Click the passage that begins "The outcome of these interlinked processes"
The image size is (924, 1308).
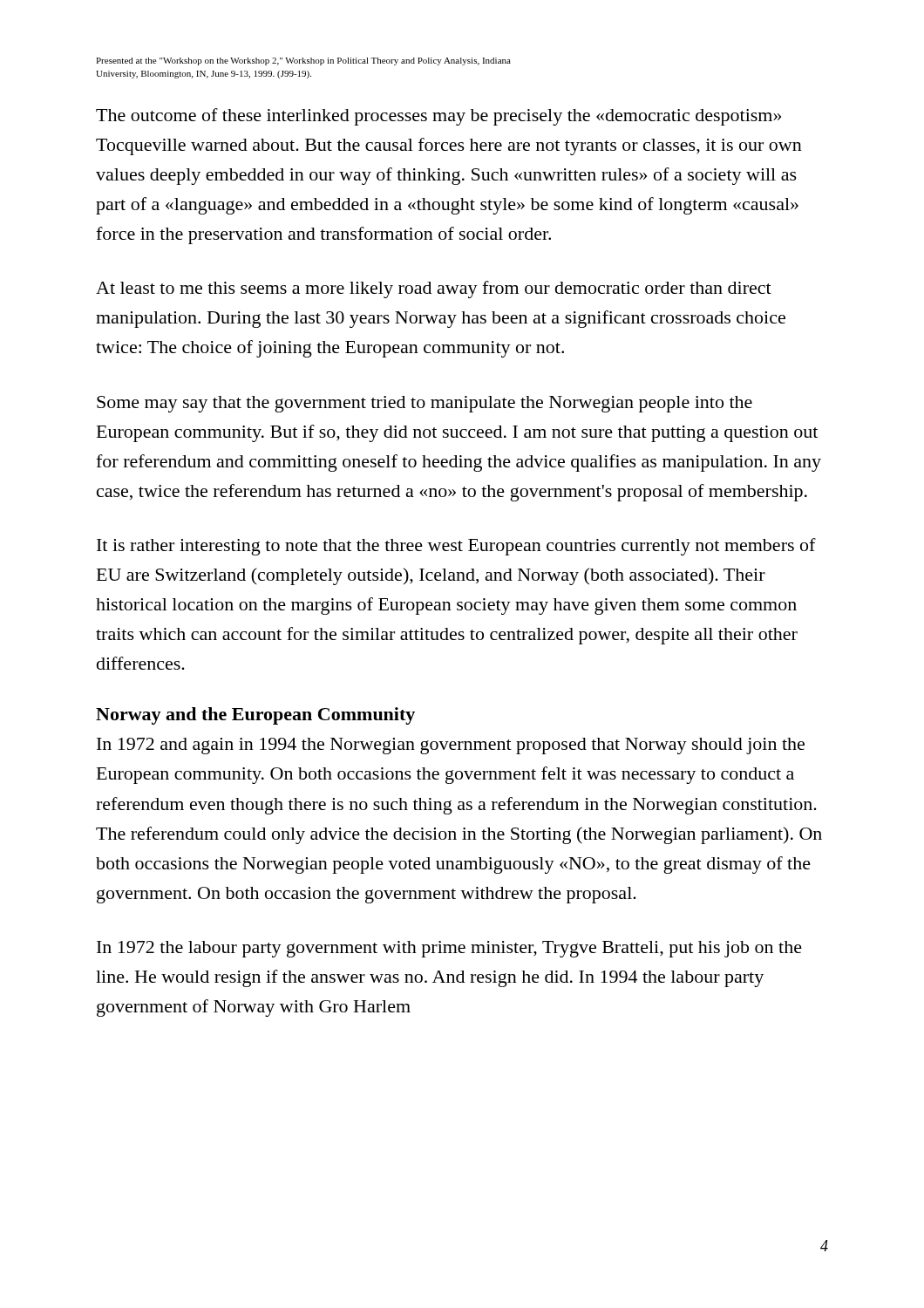tap(449, 174)
